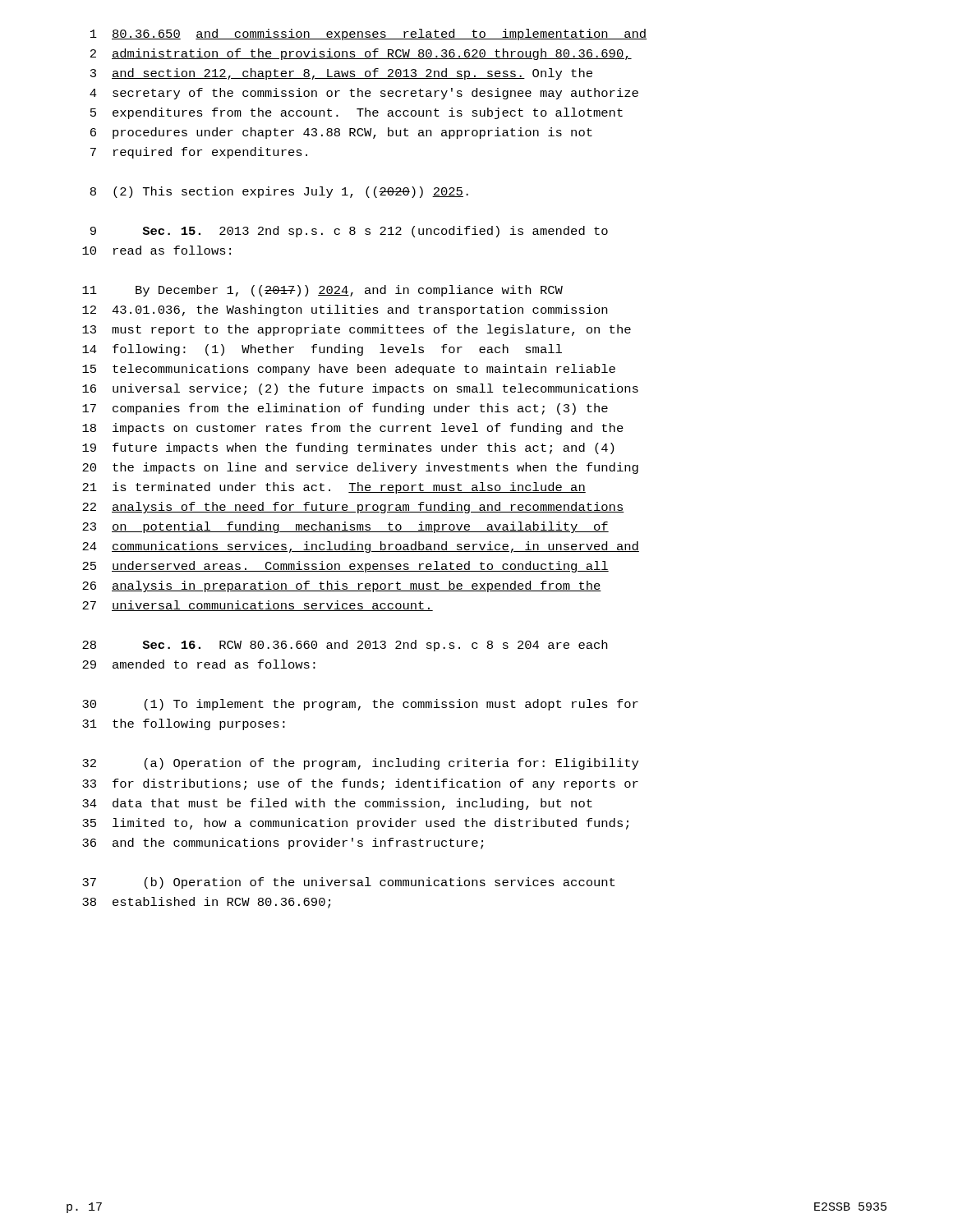Where is the passage that starts "32 (a) Operation"?

pyautogui.click(x=476, y=804)
